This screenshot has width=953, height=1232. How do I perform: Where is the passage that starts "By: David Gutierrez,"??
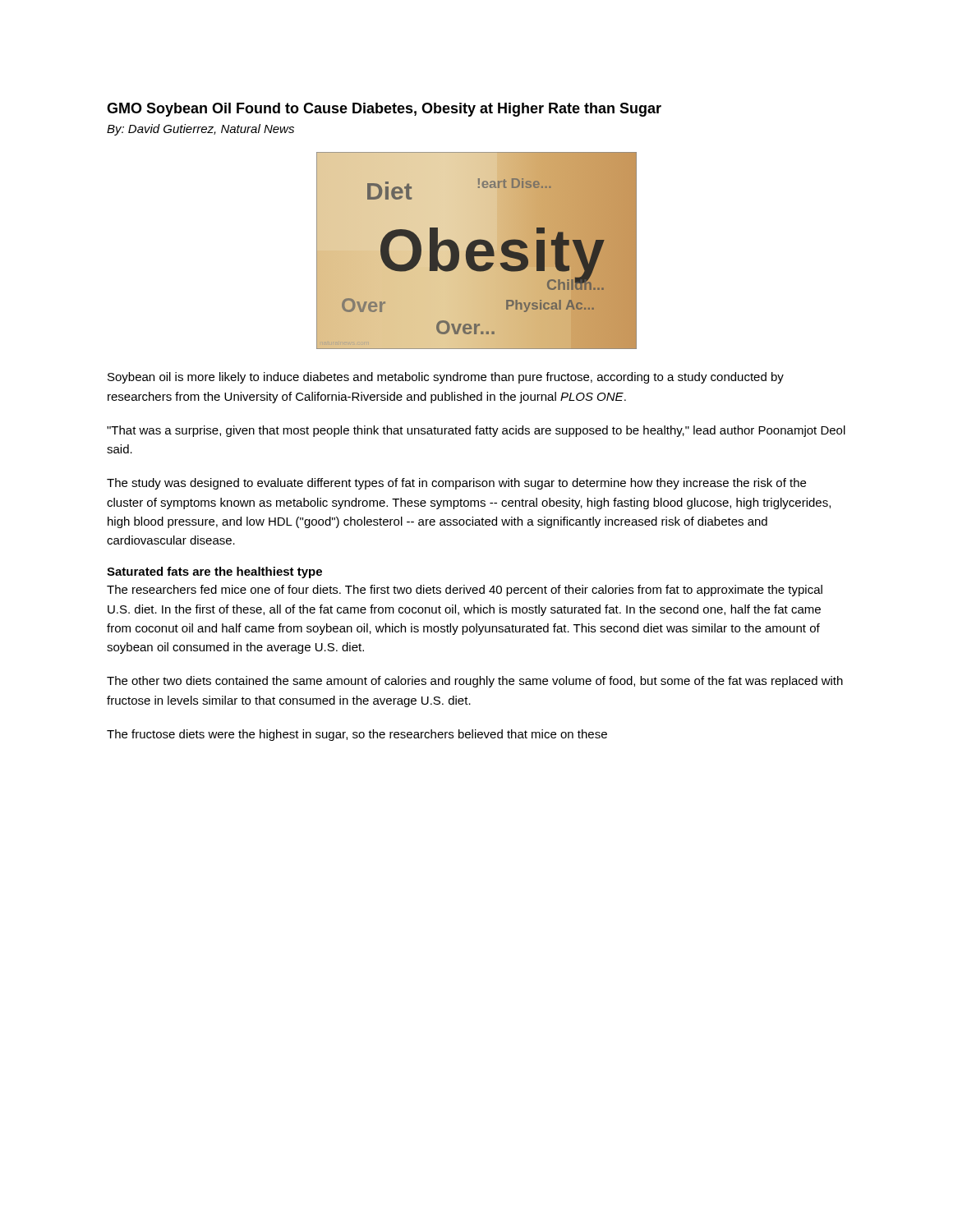201,129
